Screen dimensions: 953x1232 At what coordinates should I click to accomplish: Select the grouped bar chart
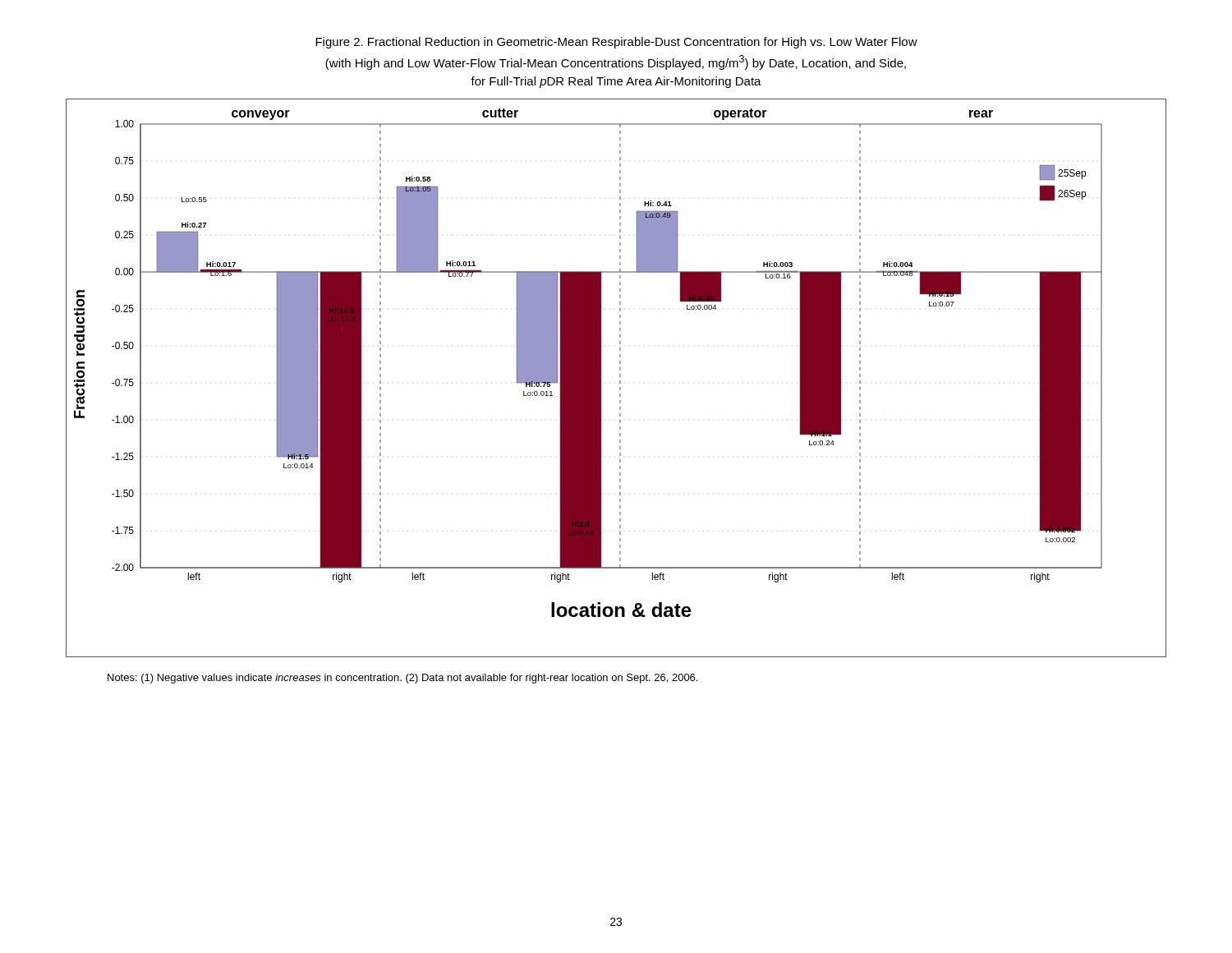coord(616,378)
